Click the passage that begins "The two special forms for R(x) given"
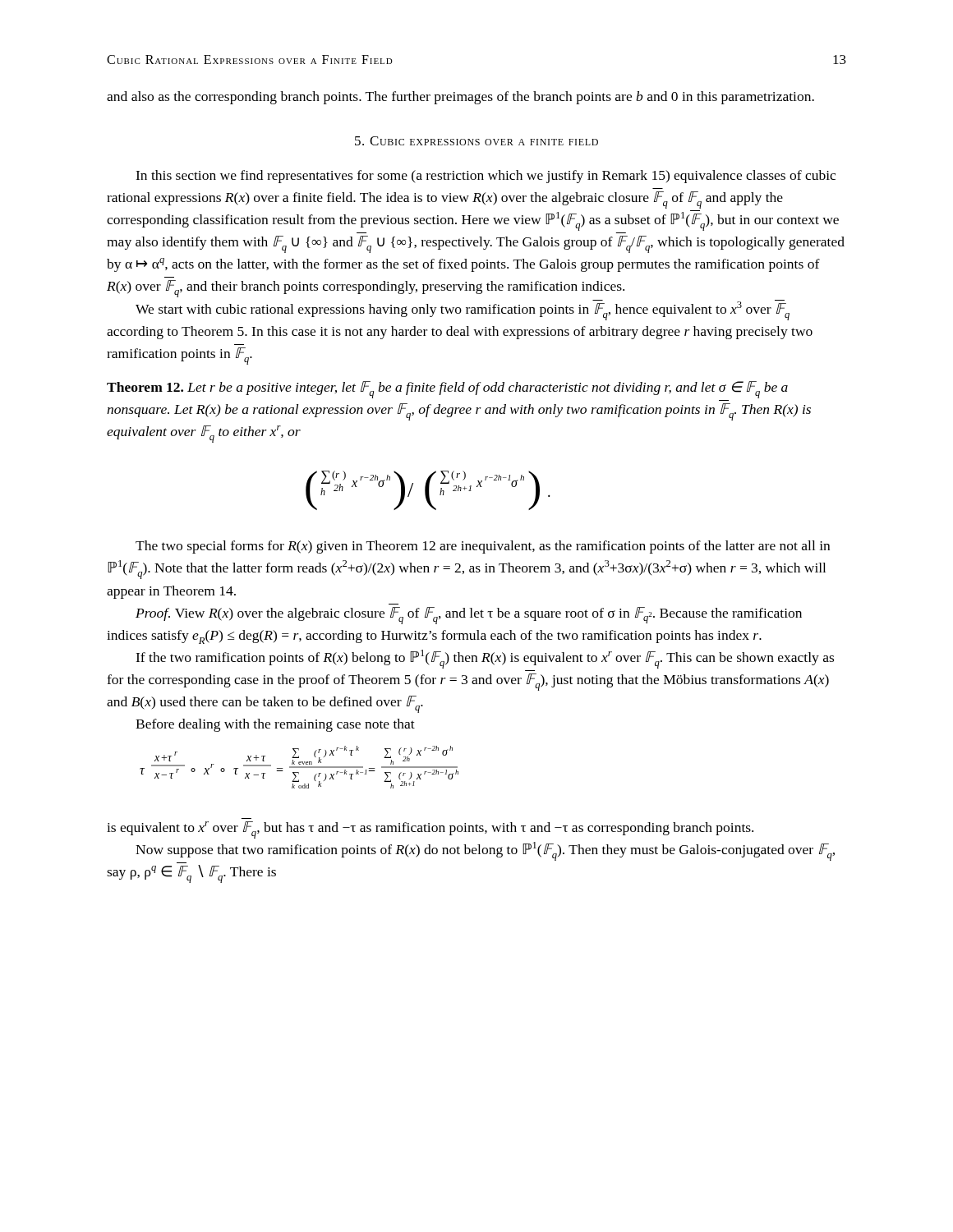The height and width of the screenshot is (1232, 953). (476, 568)
